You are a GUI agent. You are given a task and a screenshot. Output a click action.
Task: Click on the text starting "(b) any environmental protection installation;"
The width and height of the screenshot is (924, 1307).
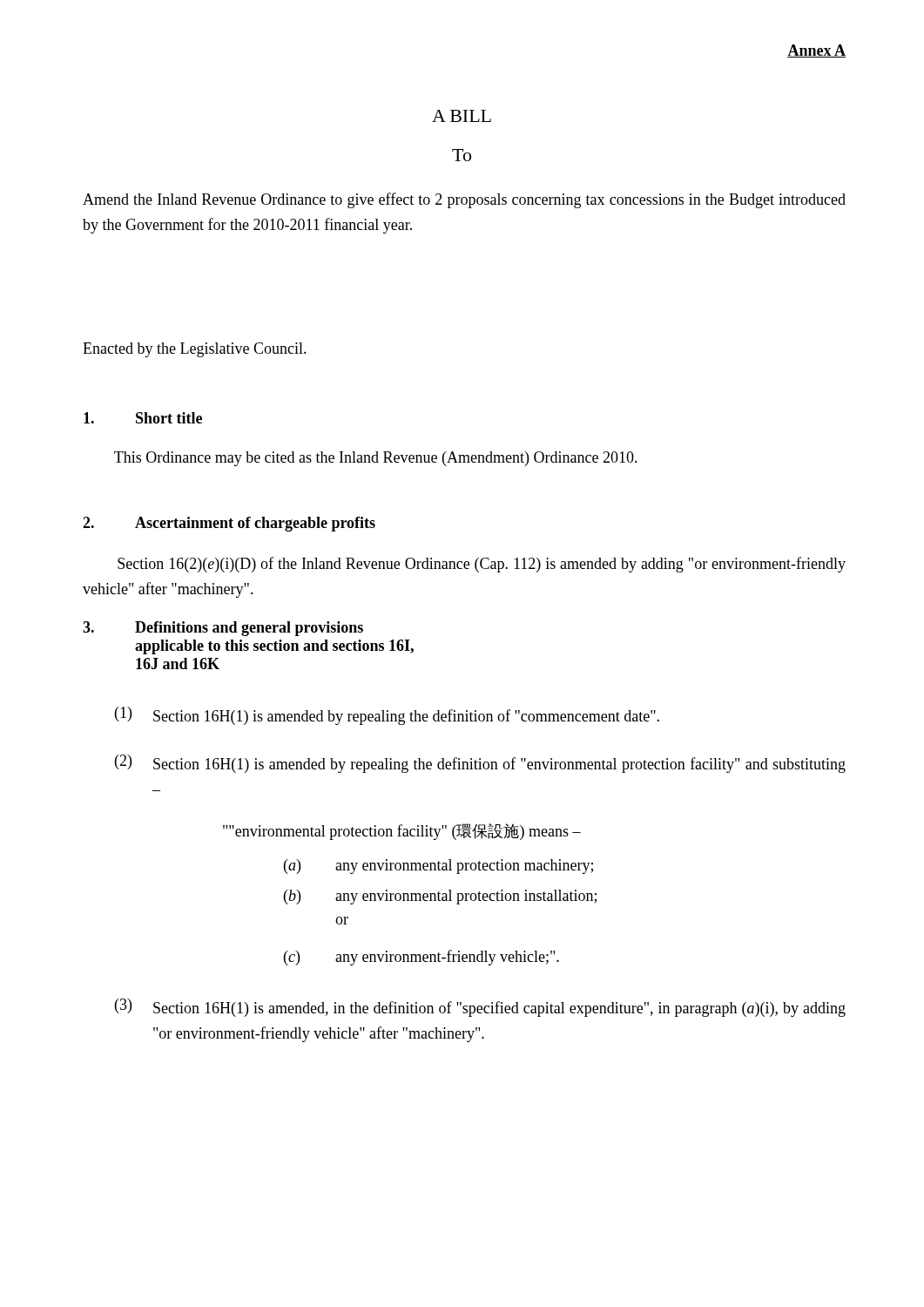coord(564,906)
